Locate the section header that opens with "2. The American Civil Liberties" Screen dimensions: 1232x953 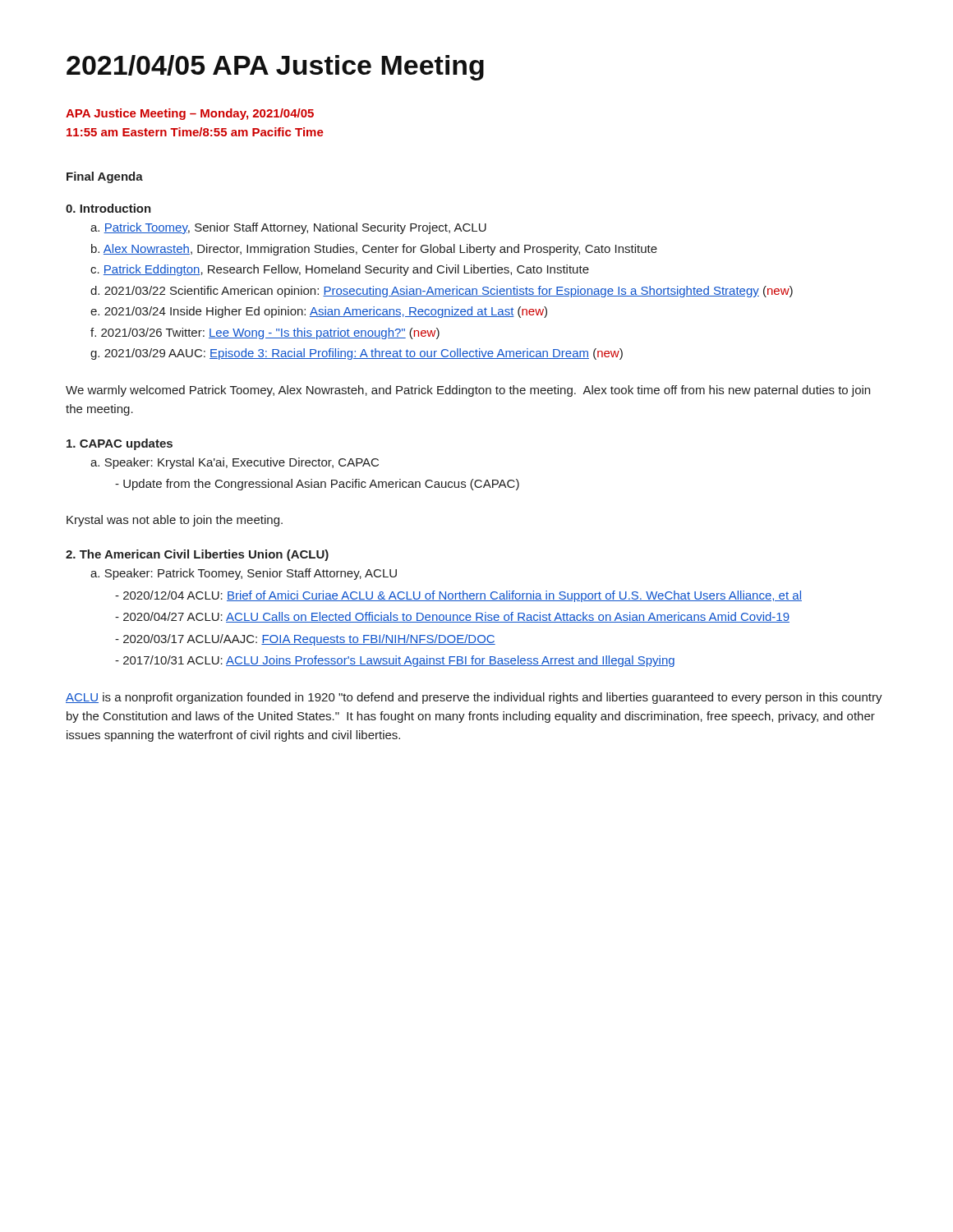(197, 555)
